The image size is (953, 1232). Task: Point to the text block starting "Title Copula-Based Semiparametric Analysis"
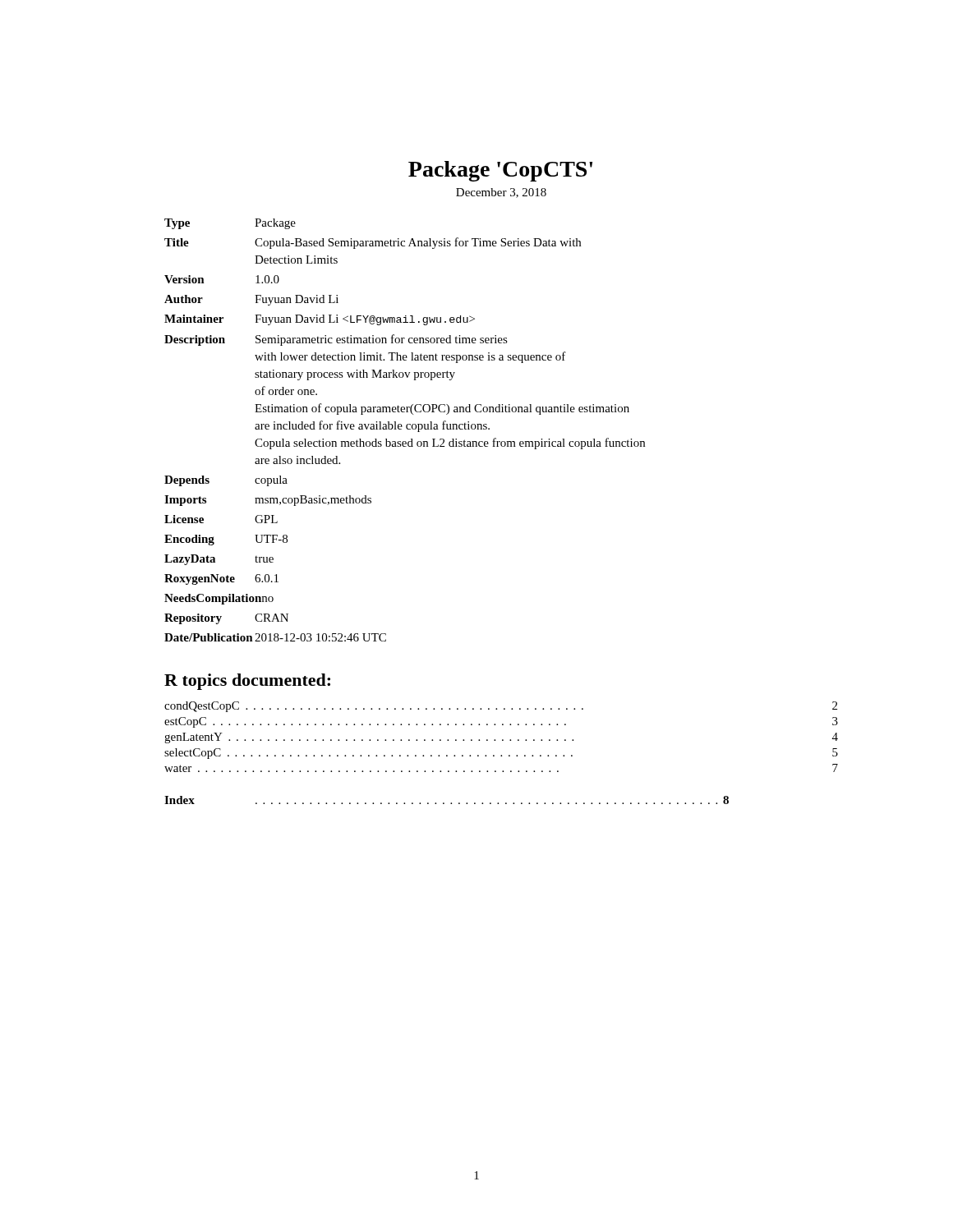click(501, 251)
